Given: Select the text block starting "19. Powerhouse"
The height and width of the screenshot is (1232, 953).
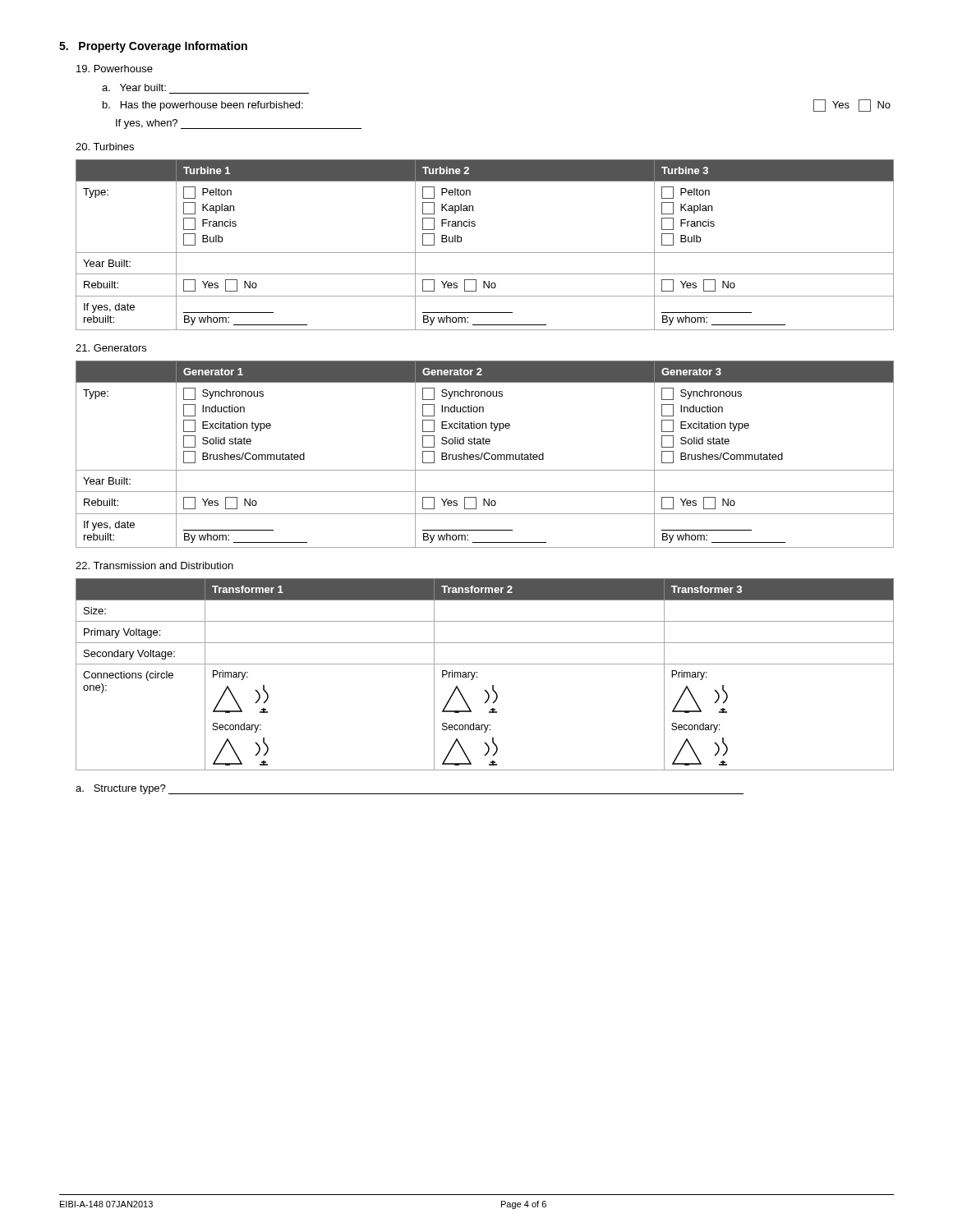Looking at the screenshot, I should (114, 69).
